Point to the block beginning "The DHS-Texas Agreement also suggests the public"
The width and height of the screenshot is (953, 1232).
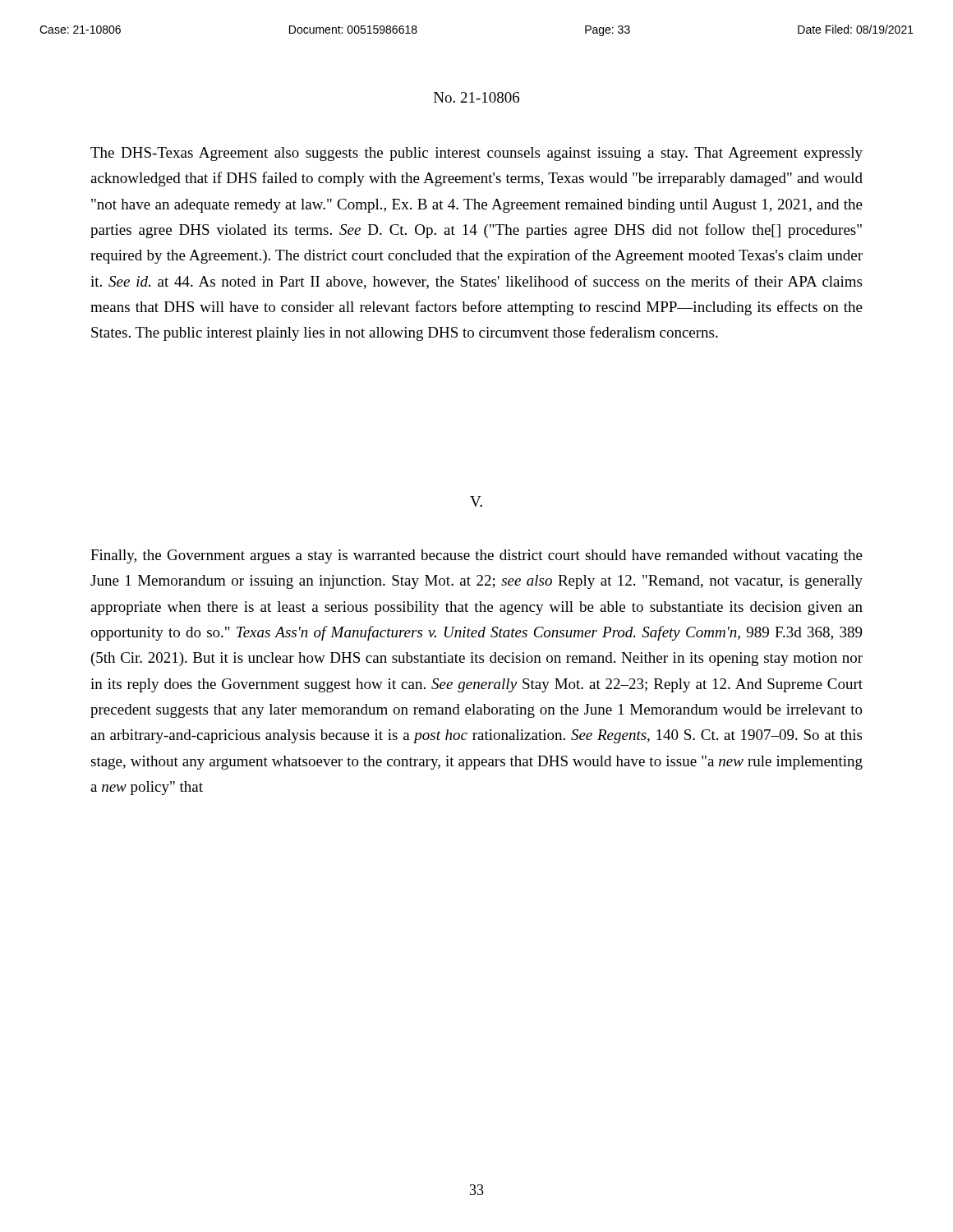pyautogui.click(x=476, y=243)
